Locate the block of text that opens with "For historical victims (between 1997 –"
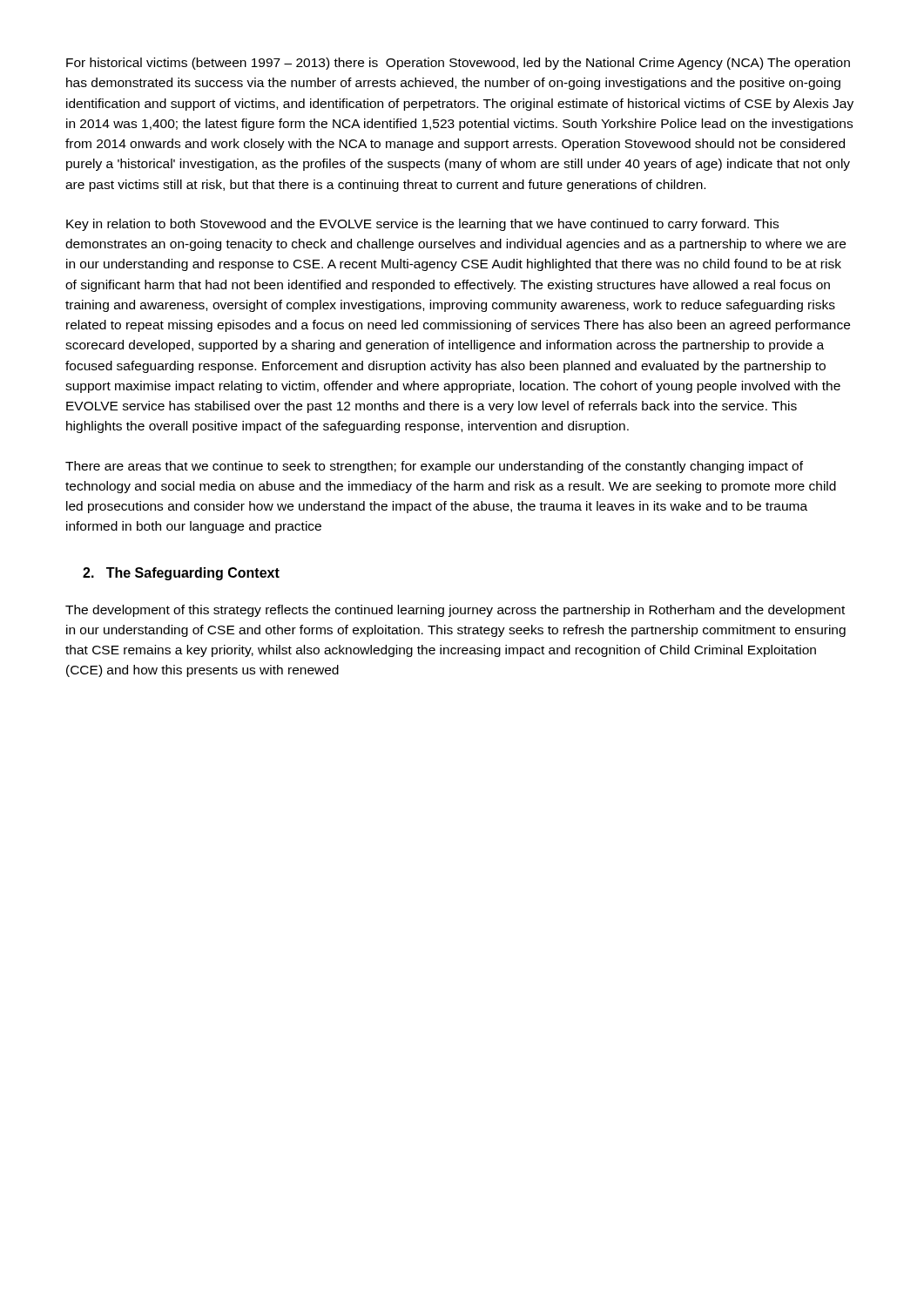Viewport: 924px width, 1307px height. pyautogui.click(x=459, y=123)
